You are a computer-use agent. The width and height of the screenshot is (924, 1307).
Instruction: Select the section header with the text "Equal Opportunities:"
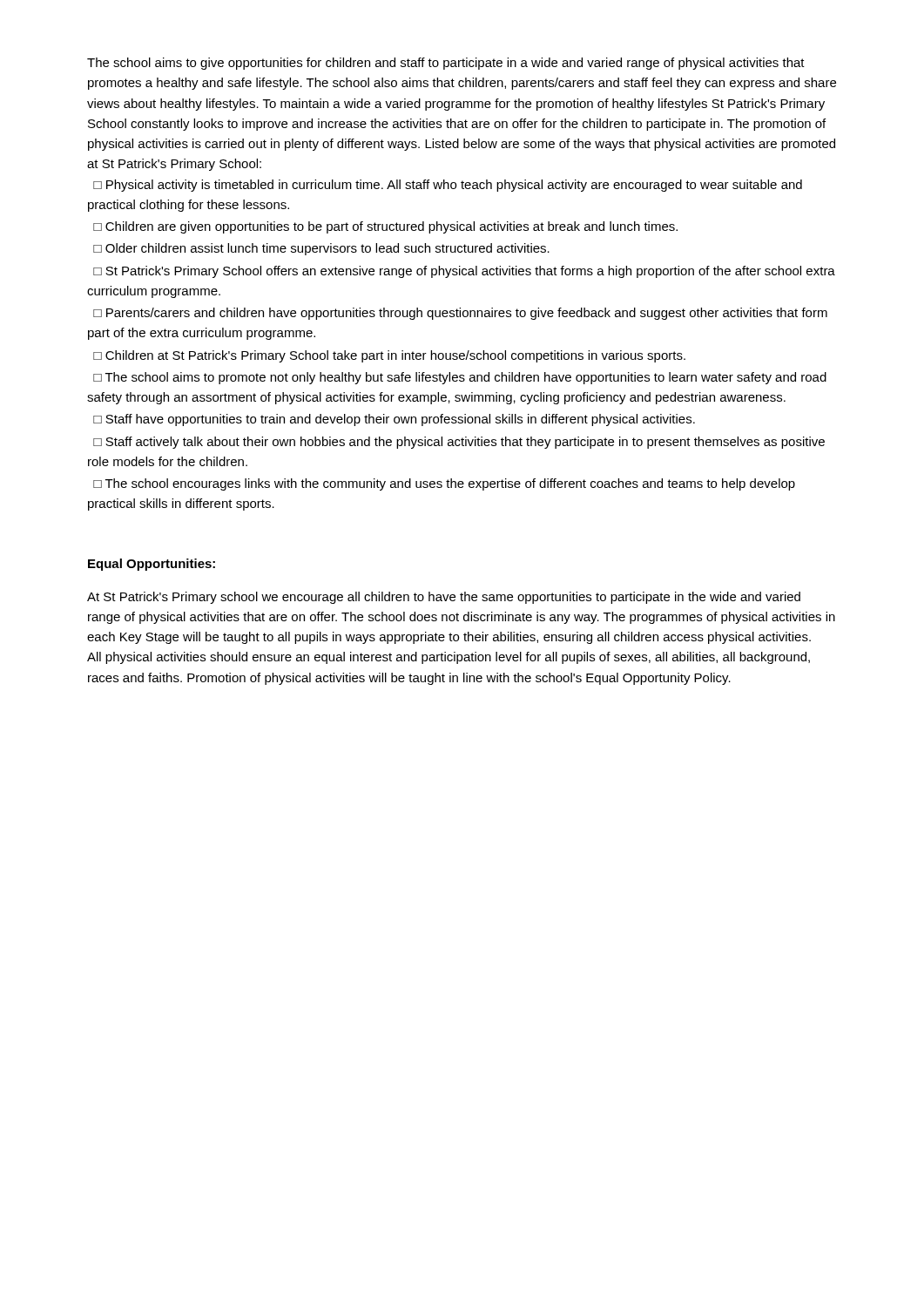pos(152,563)
